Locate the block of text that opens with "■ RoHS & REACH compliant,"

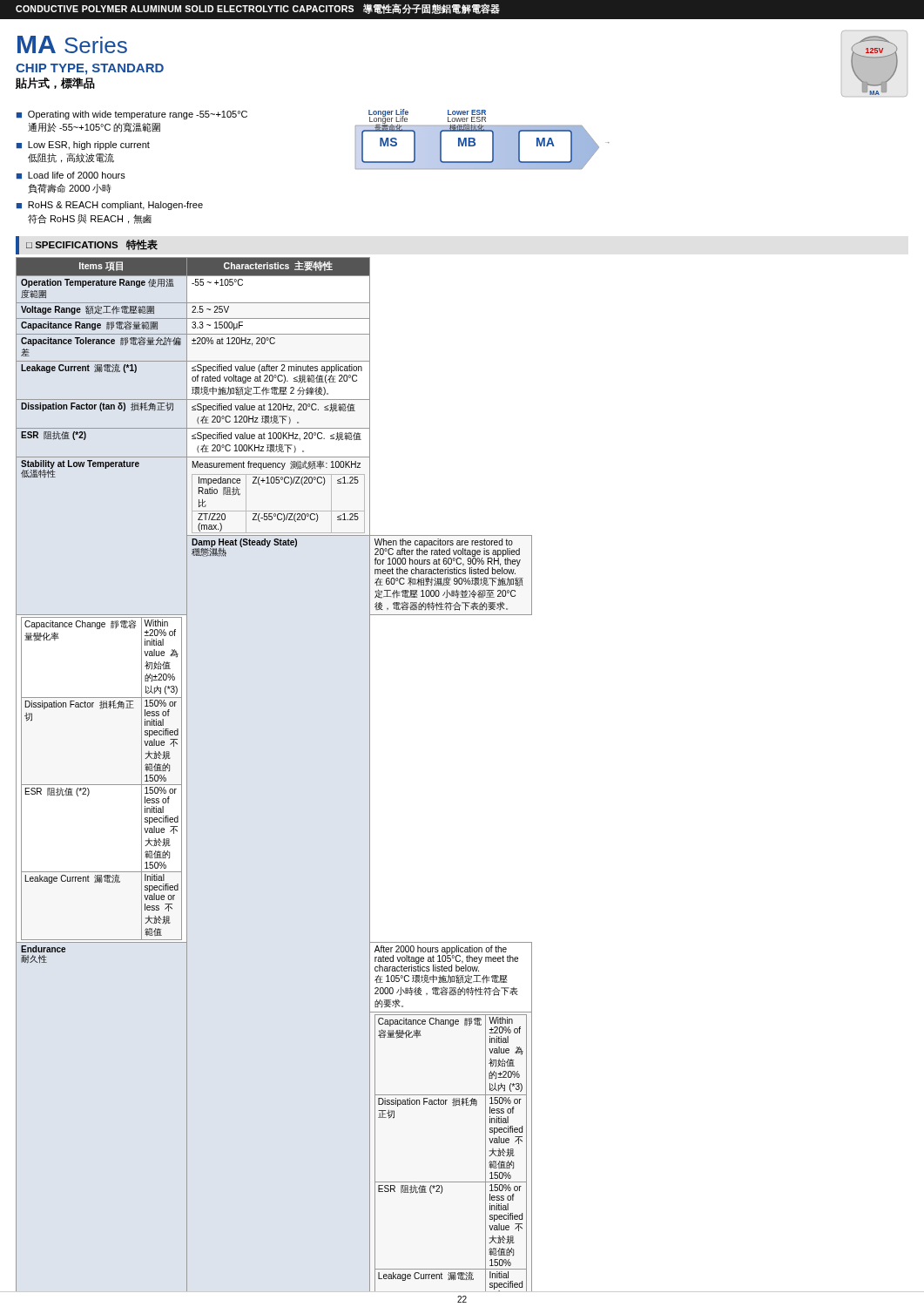109,212
